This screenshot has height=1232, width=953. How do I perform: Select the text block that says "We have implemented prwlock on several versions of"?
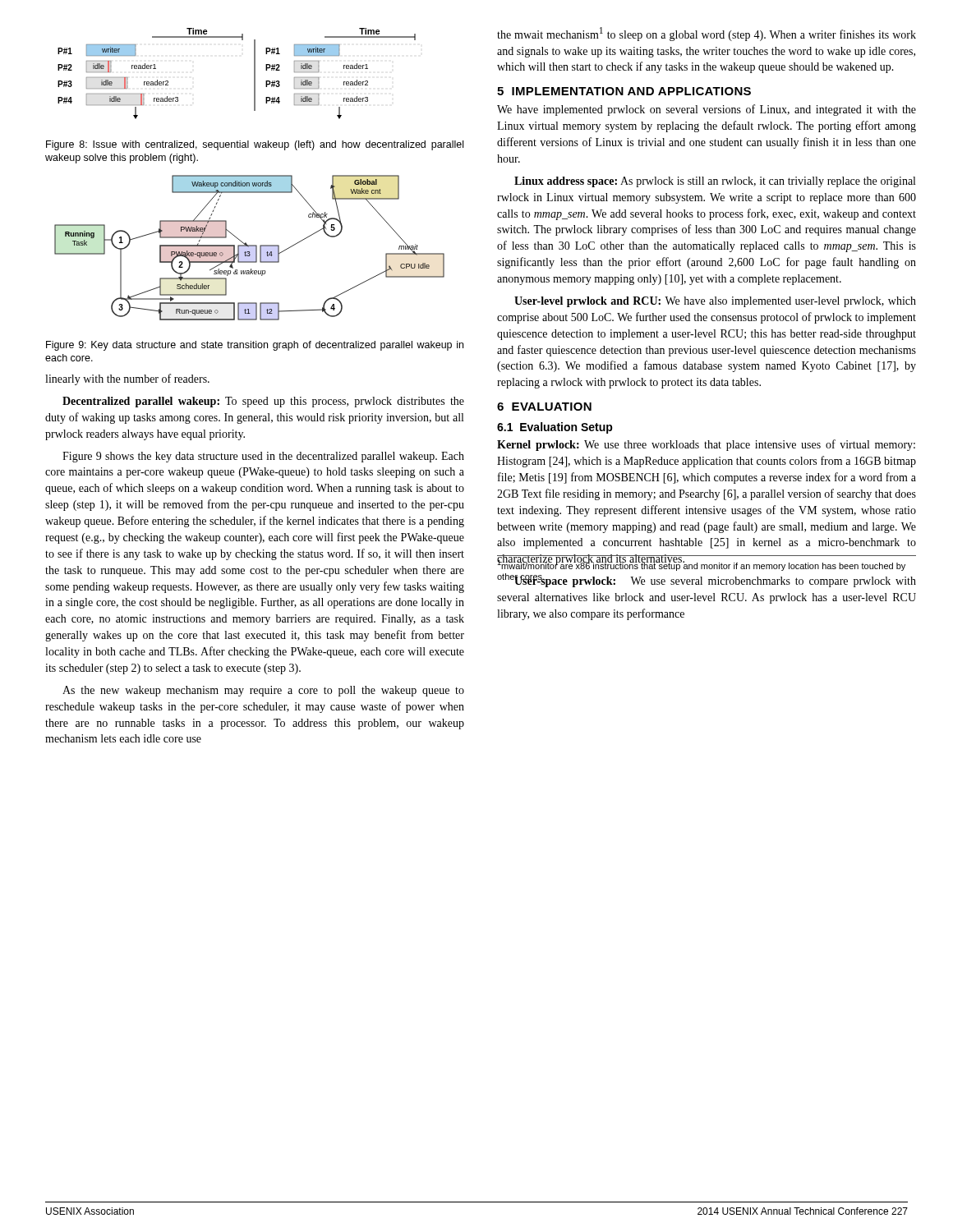[x=707, y=247]
